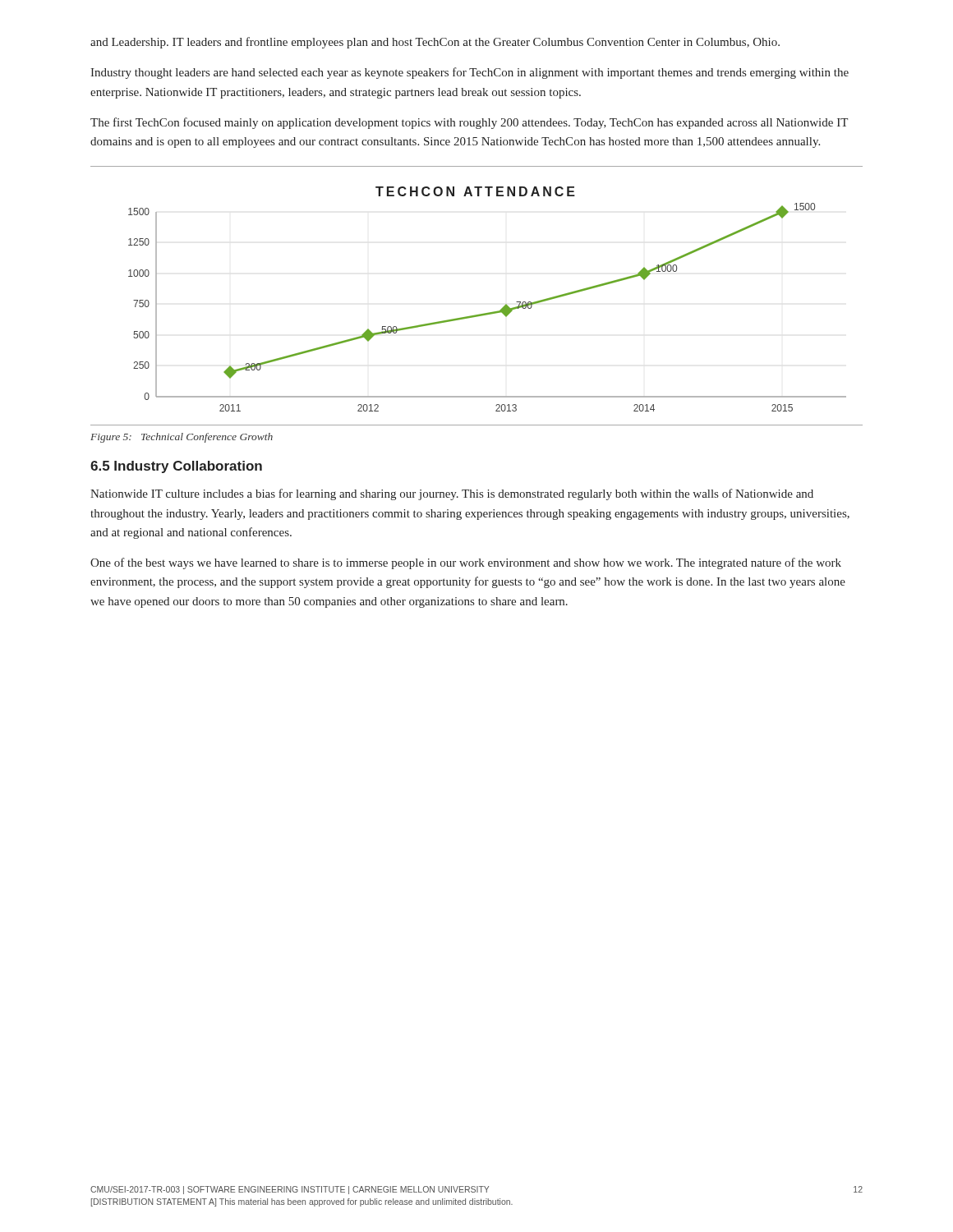This screenshot has width=953, height=1232.
Task: Locate the element starting "One of the best"
Action: click(x=468, y=582)
